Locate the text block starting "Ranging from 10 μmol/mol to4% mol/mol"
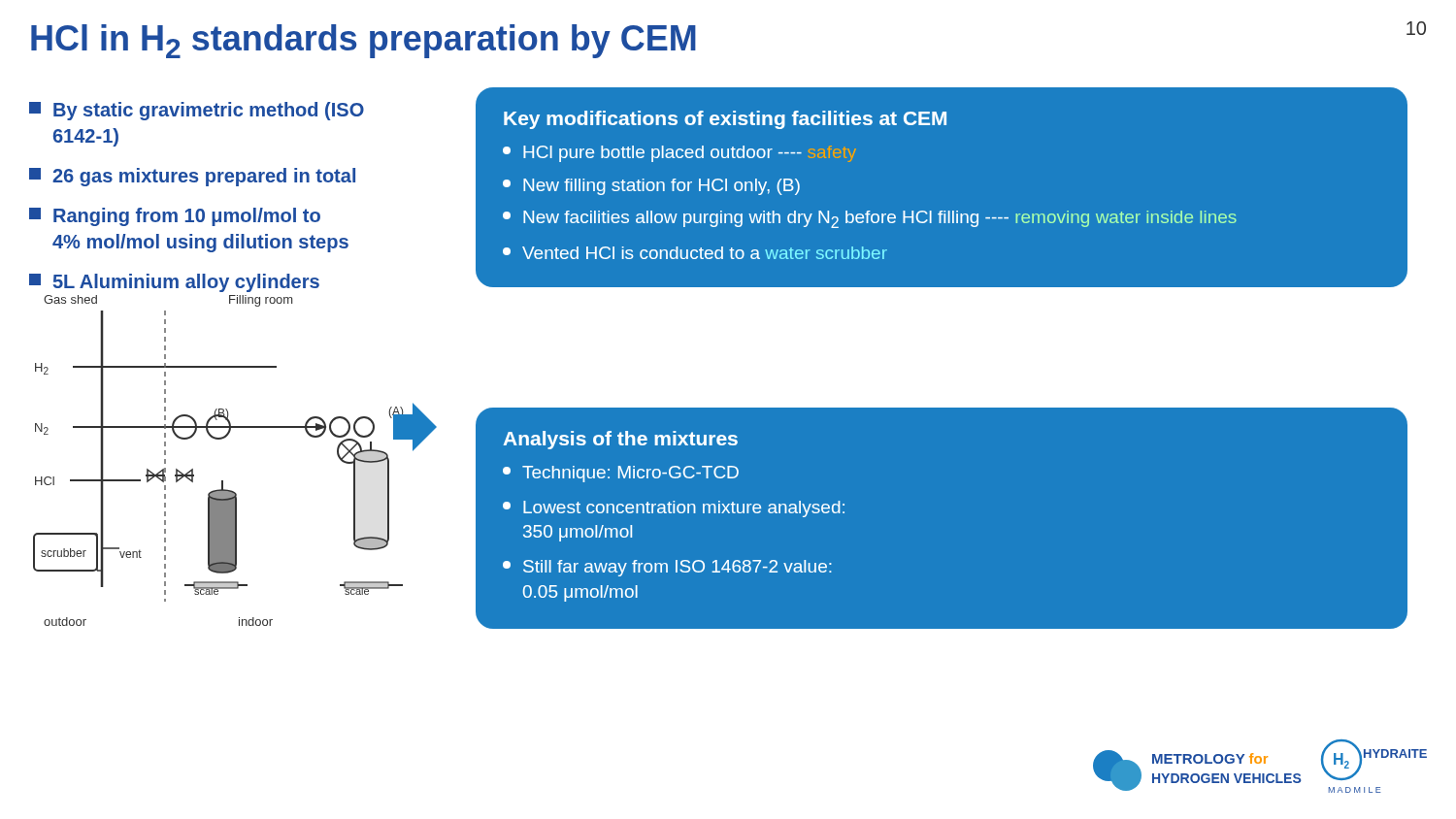This screenshot has width=1456, height=819. coord(189,229)
